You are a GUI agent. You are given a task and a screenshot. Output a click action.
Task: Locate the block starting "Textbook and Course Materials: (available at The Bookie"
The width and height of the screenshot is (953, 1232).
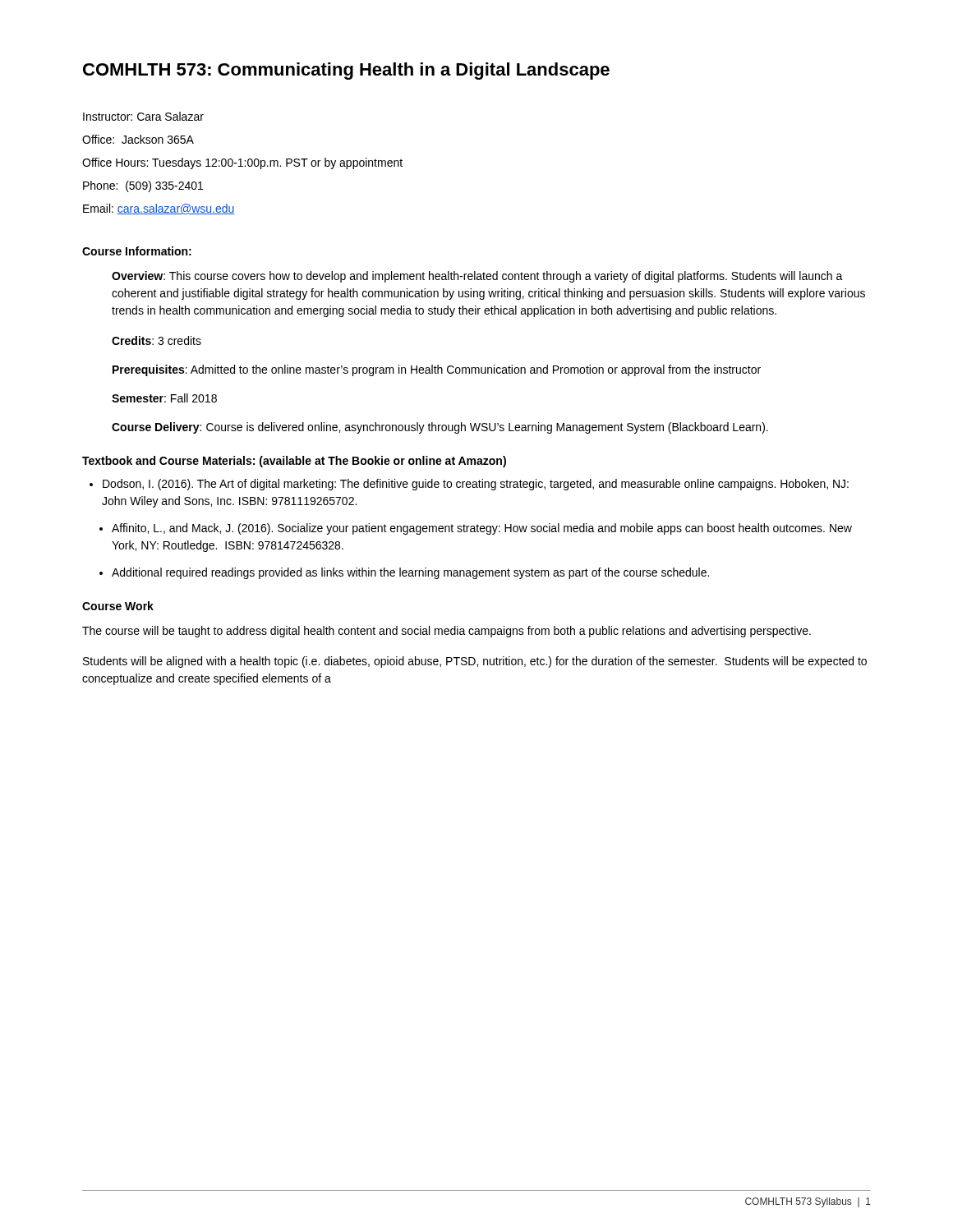click(x=294, y=461)
